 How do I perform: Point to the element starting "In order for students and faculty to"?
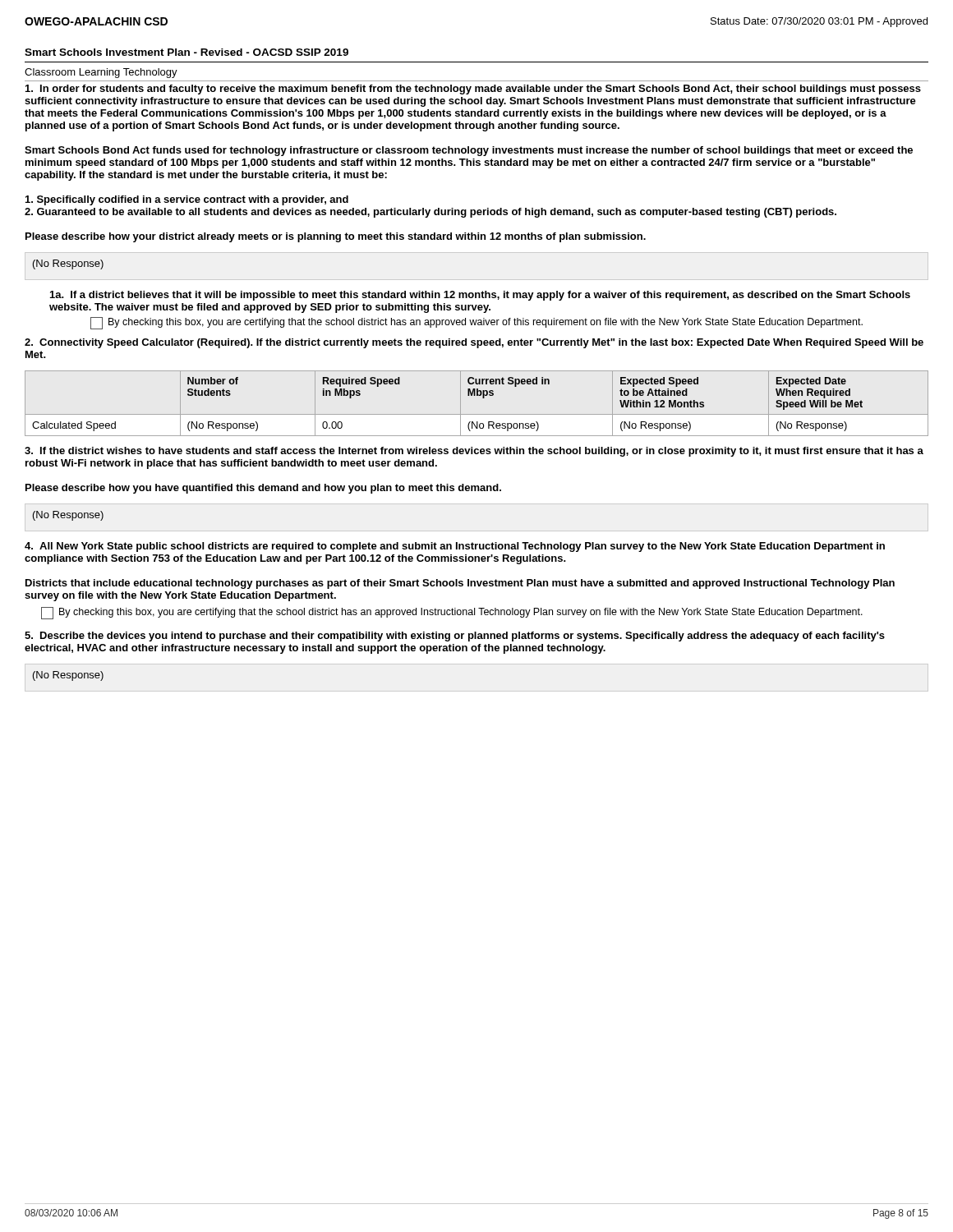(473, 162)
